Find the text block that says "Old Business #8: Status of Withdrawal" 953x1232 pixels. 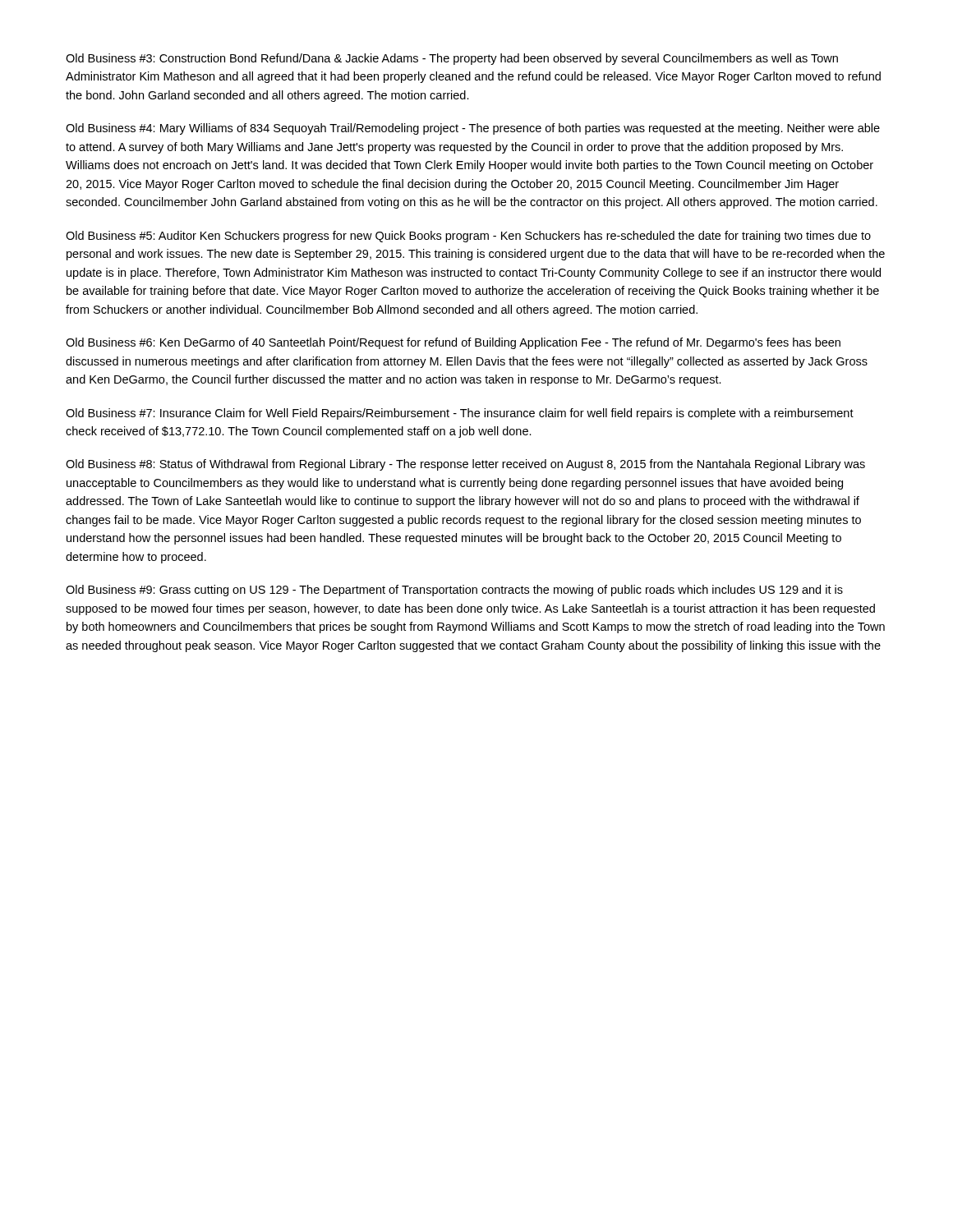[466, 511]
